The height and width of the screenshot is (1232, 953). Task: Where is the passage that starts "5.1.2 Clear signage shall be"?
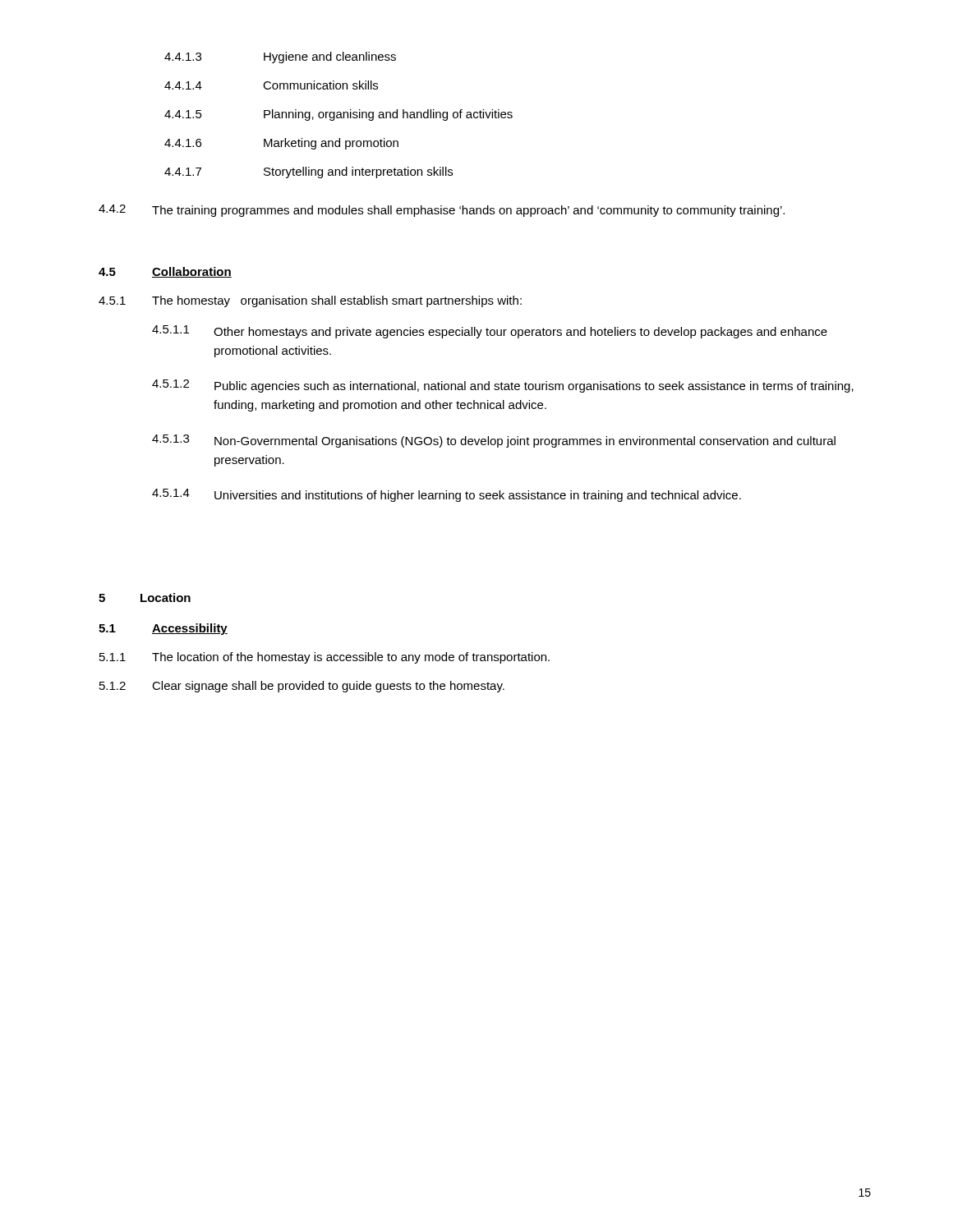coord(302,686)
